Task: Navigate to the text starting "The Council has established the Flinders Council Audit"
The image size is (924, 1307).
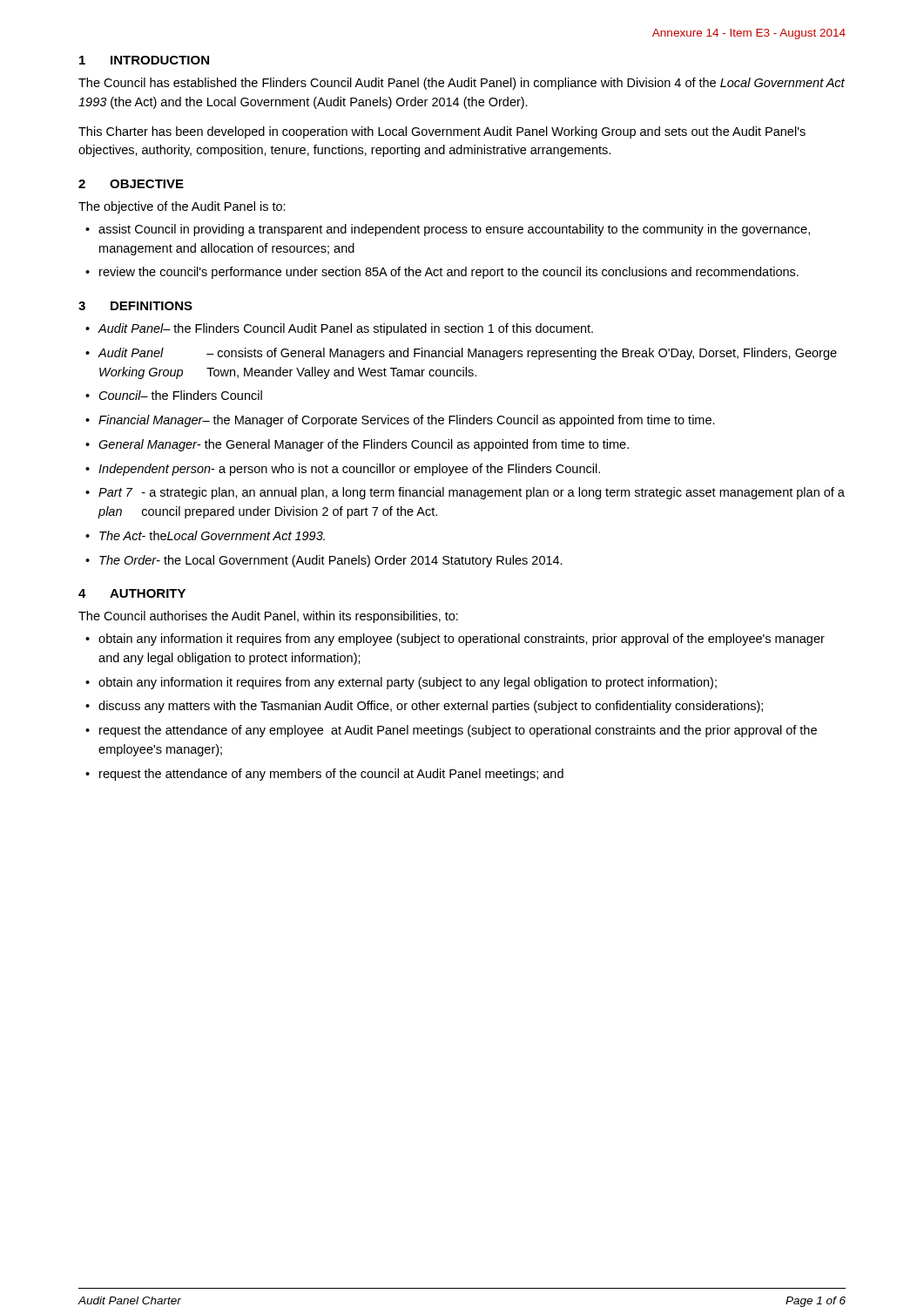Action: pyautogui.click(x=462, y=93)
